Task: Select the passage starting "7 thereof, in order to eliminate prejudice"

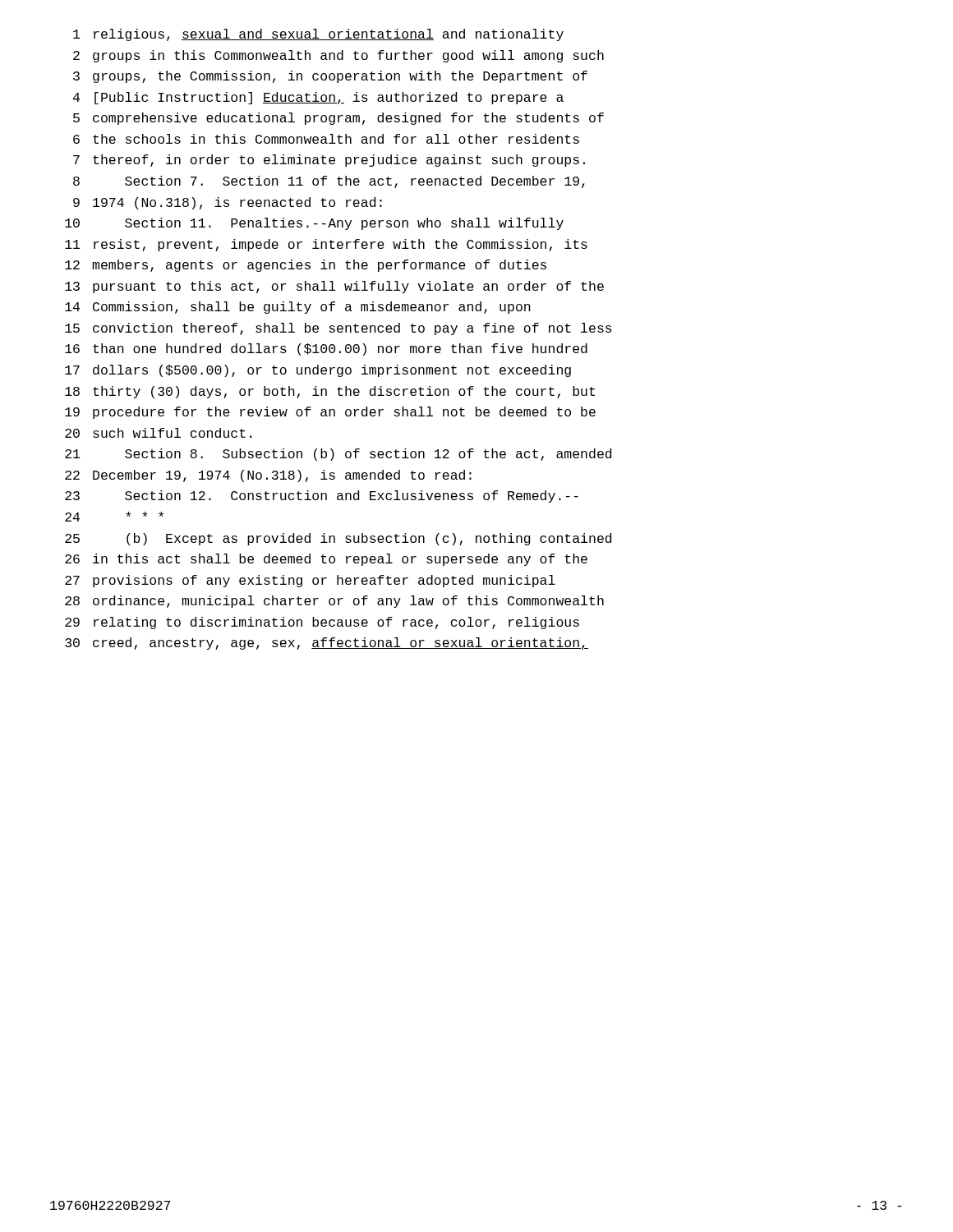Action: tap(319, 161)
